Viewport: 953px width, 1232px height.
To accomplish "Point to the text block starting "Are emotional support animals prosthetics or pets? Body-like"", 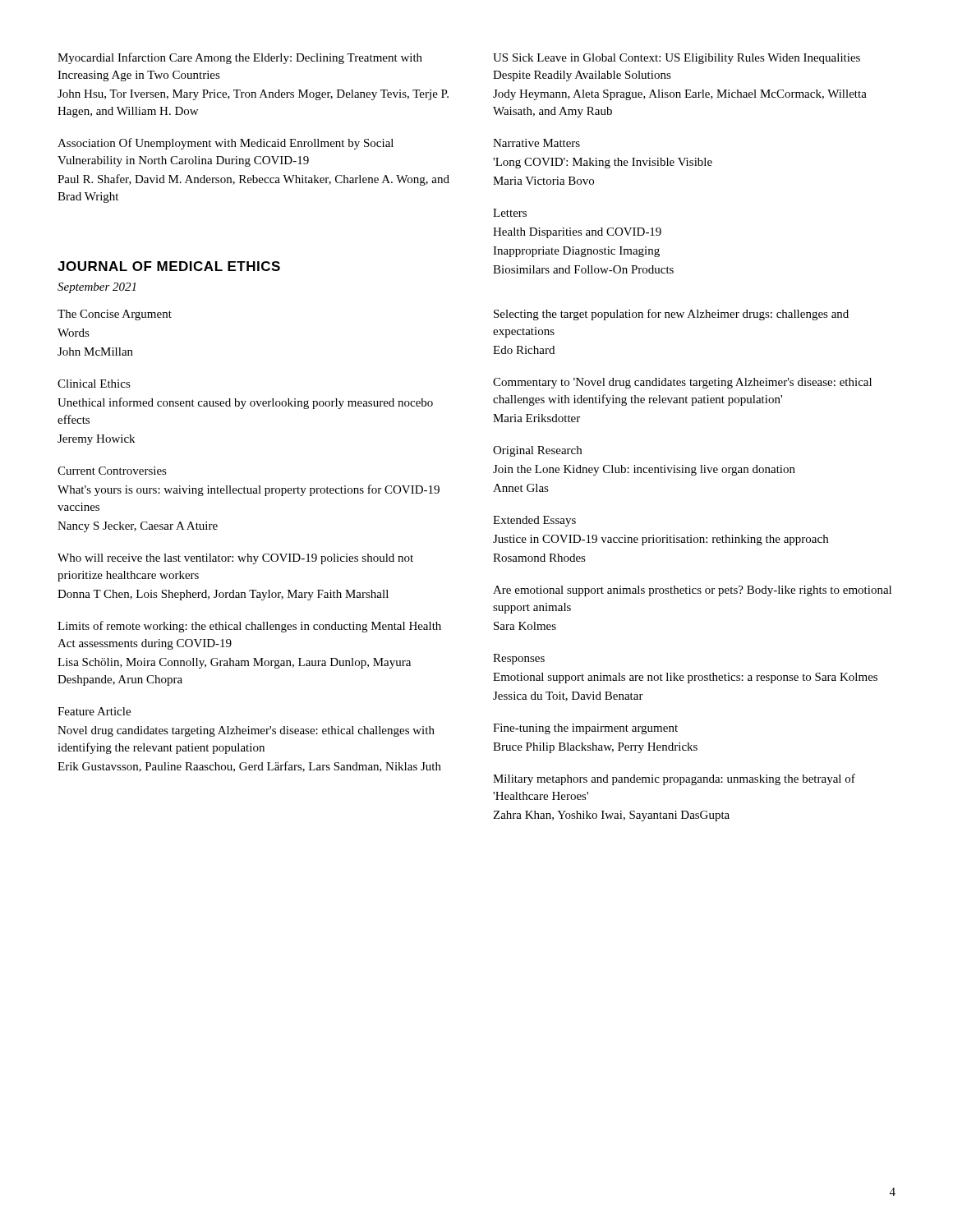I will 692,591.
